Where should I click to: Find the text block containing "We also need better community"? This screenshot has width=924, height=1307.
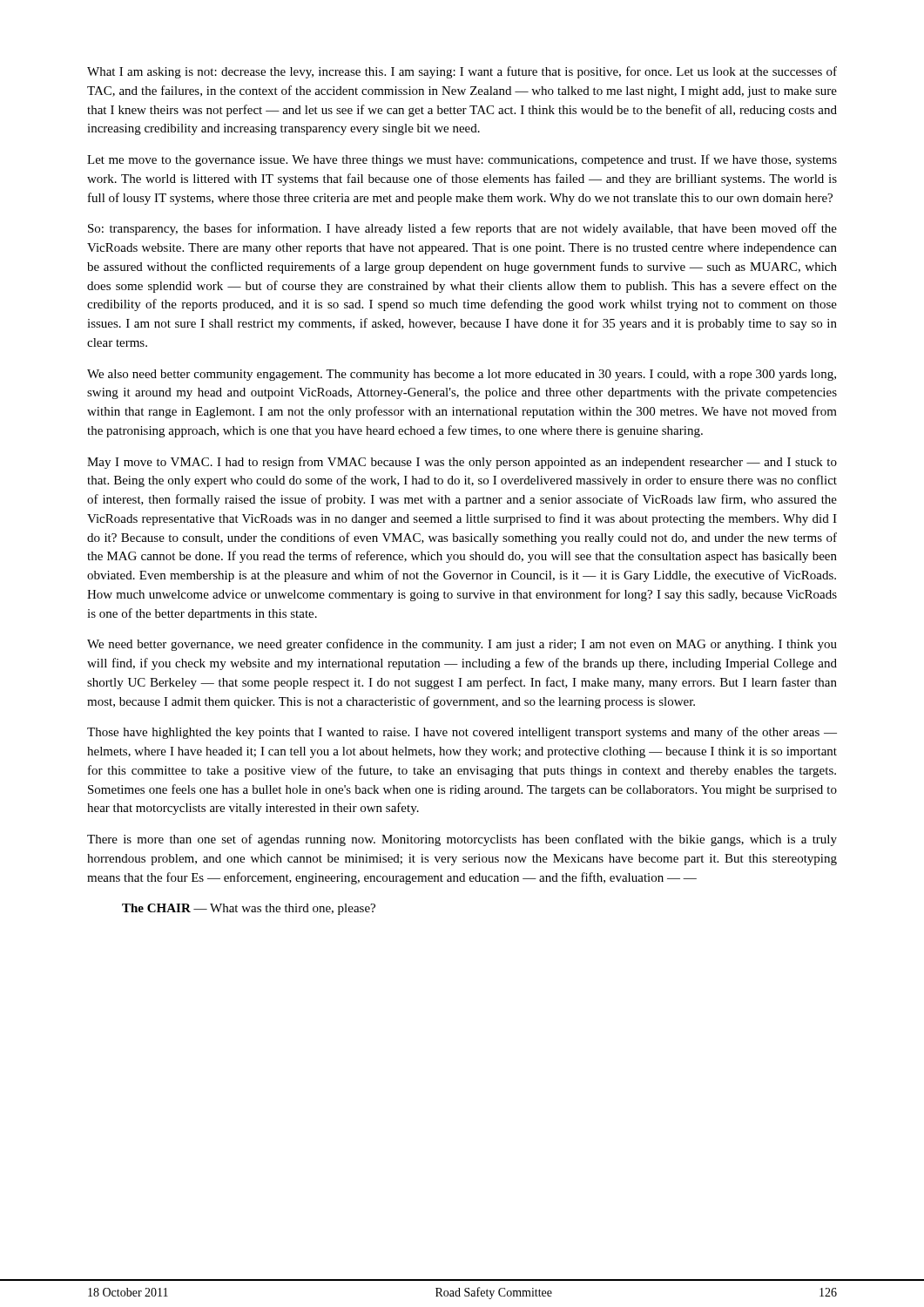462,402
